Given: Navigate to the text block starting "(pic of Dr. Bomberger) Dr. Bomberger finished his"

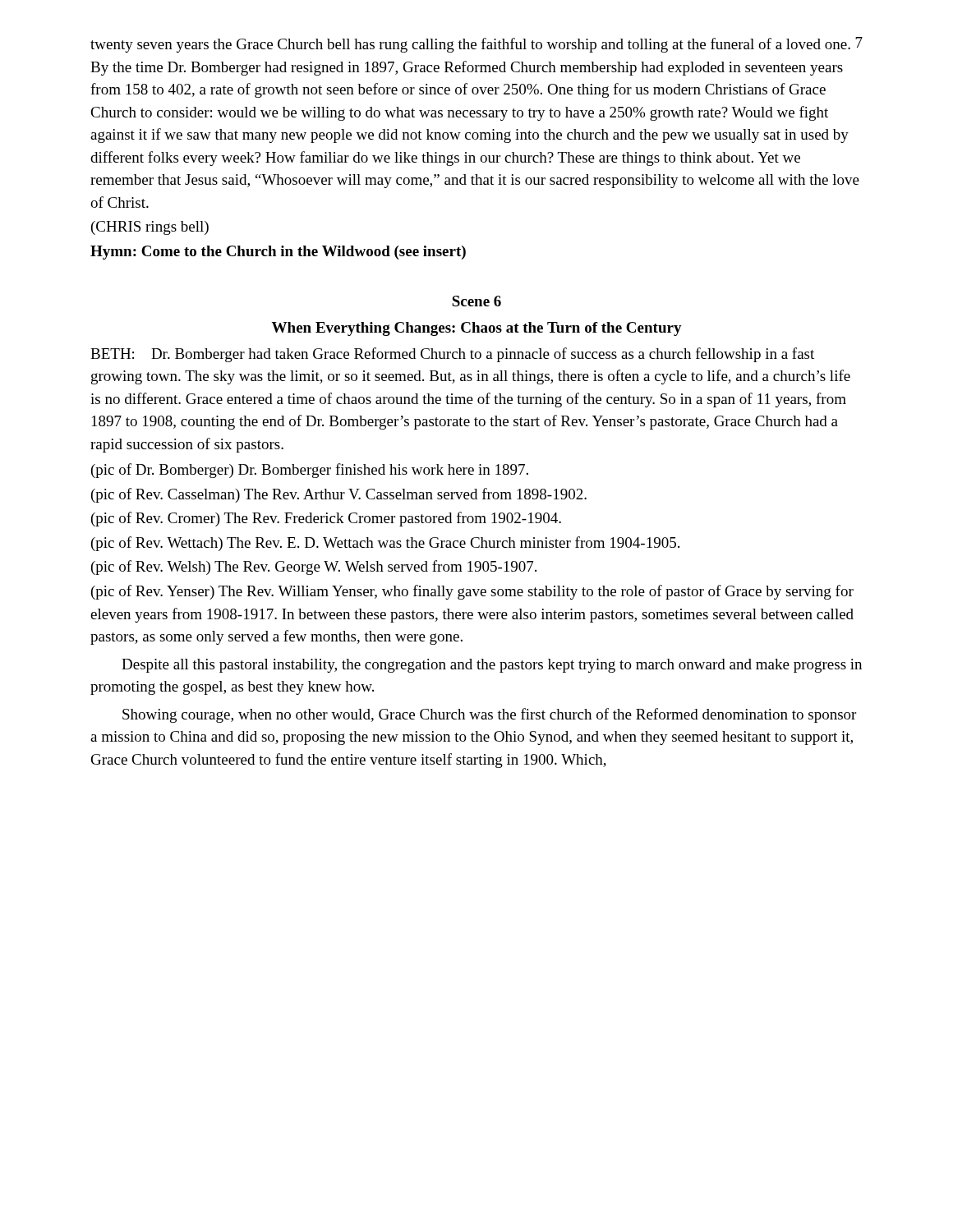Looking at the screenshot, I should click(x=310, y=470).
